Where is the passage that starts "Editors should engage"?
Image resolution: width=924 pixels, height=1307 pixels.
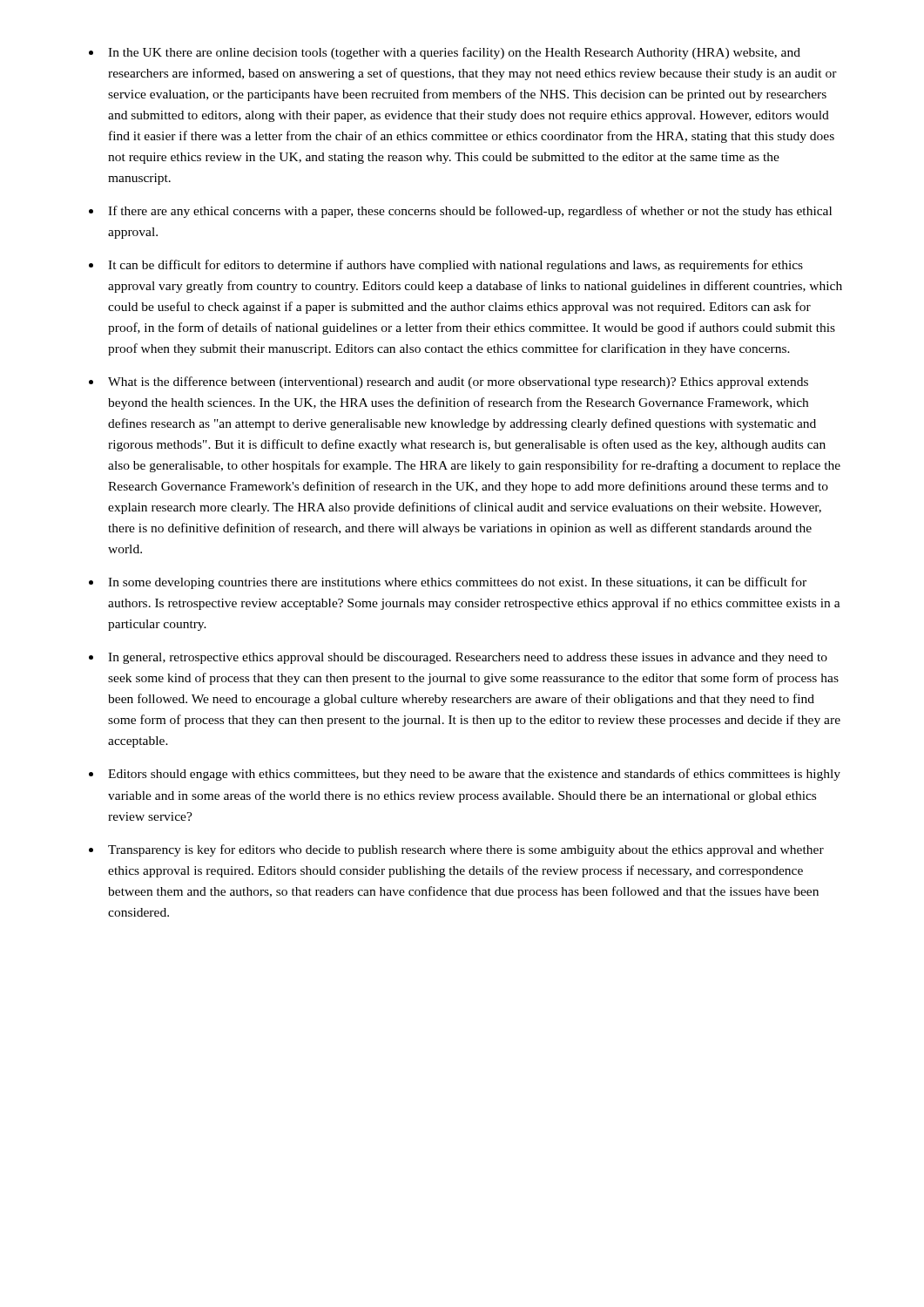pos(474,795)
